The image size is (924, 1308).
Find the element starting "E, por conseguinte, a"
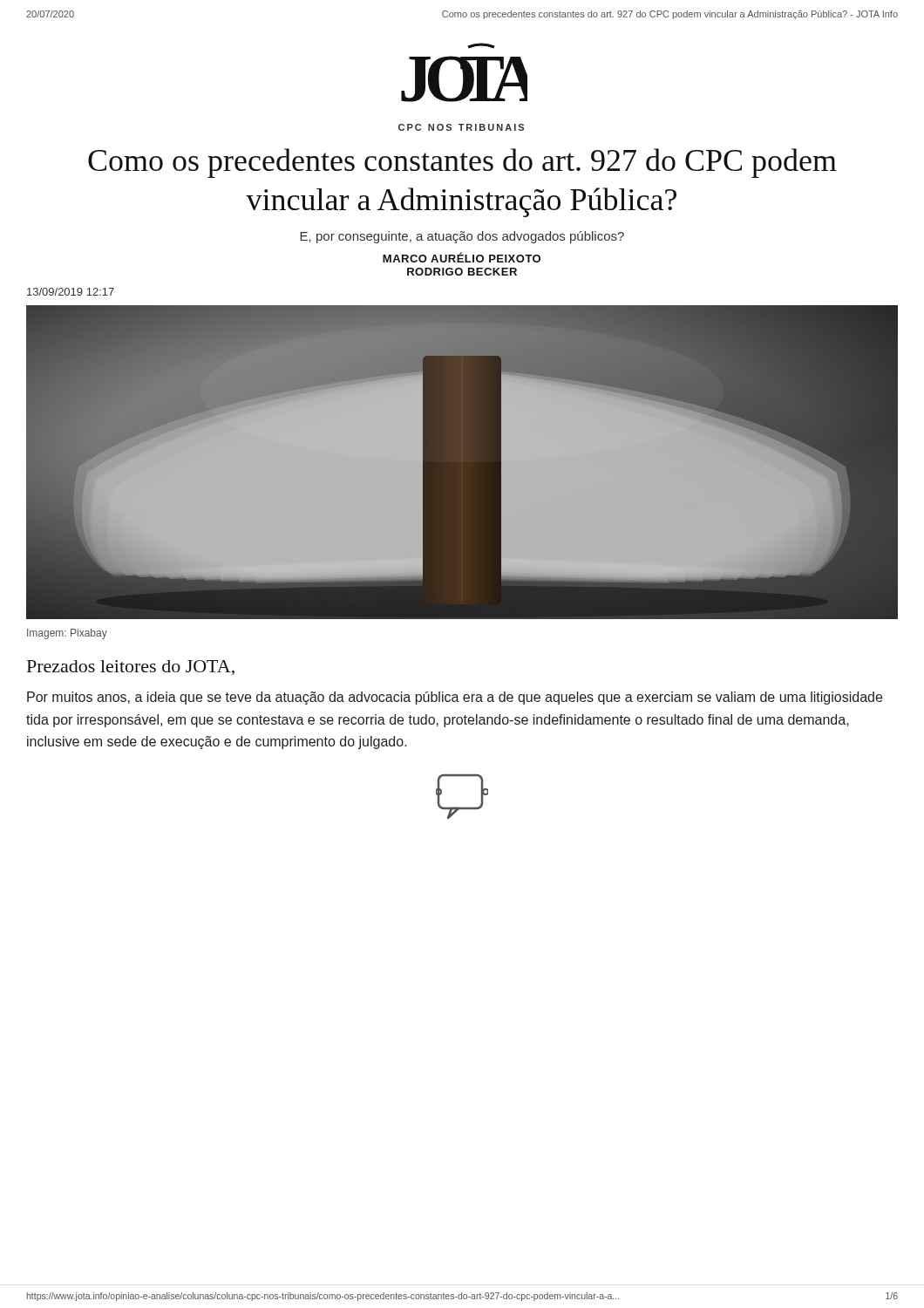462,236
